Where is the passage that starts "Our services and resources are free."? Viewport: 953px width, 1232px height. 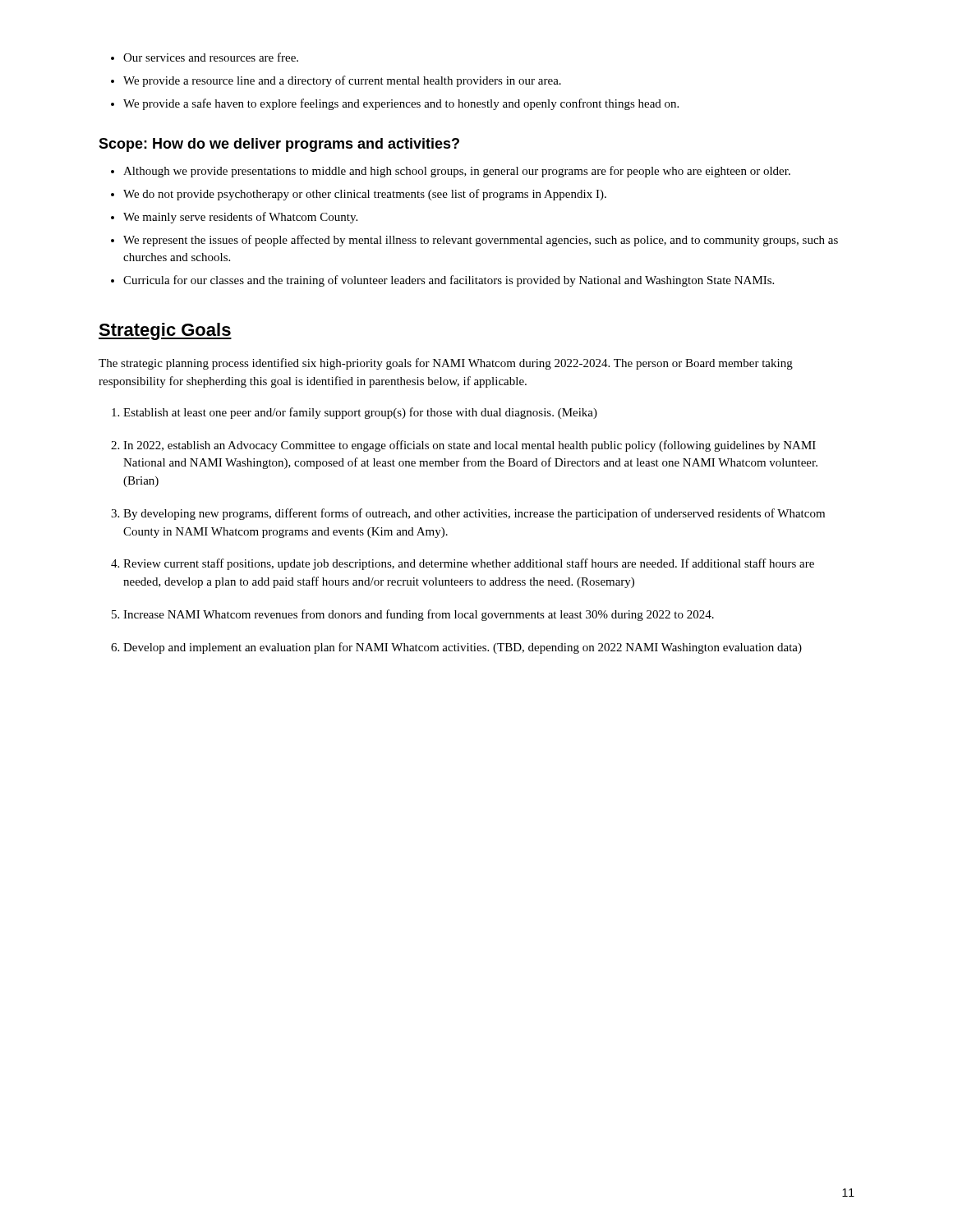coord(476,81)
